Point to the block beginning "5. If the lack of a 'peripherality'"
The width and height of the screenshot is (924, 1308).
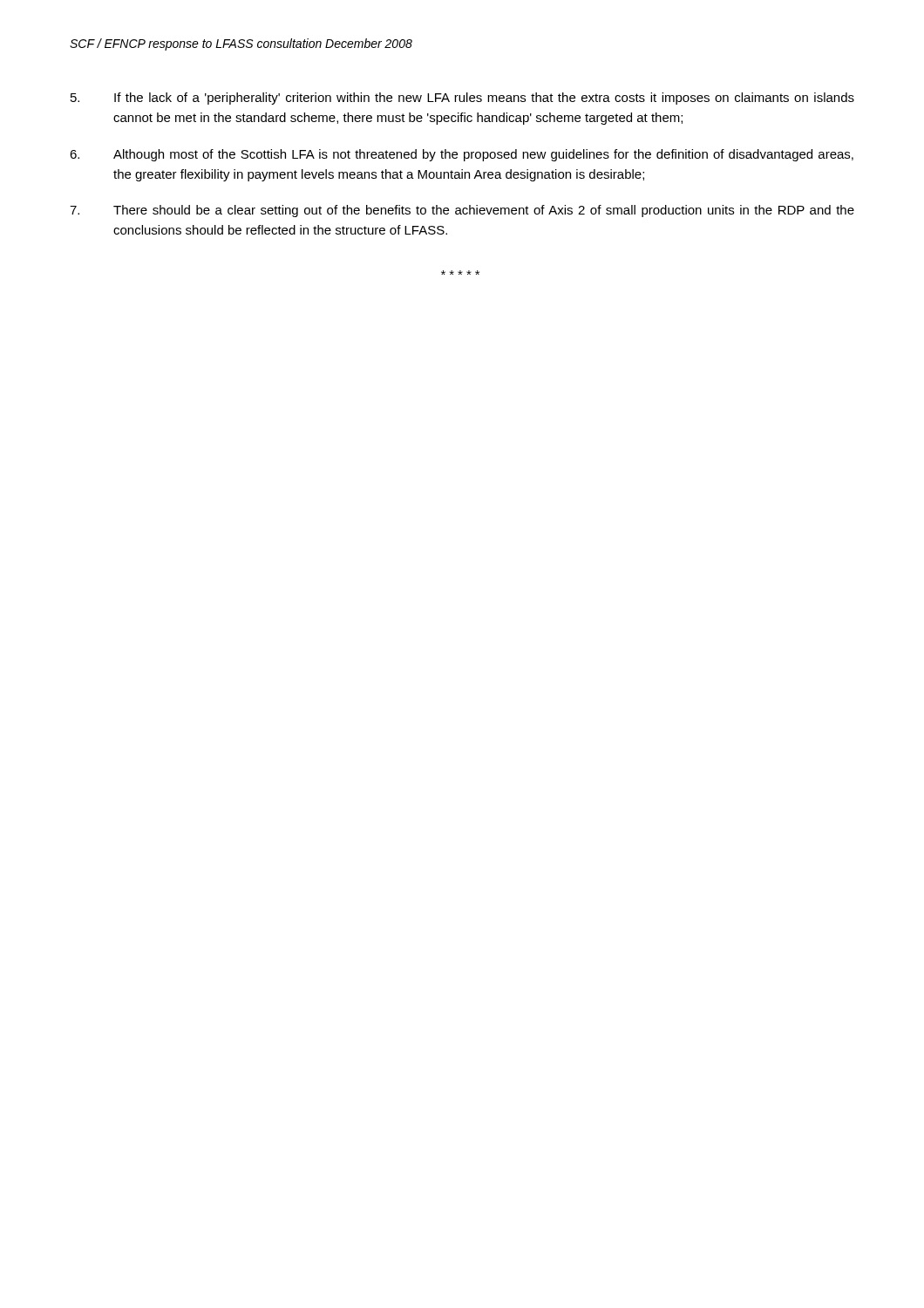coord(462,108)
